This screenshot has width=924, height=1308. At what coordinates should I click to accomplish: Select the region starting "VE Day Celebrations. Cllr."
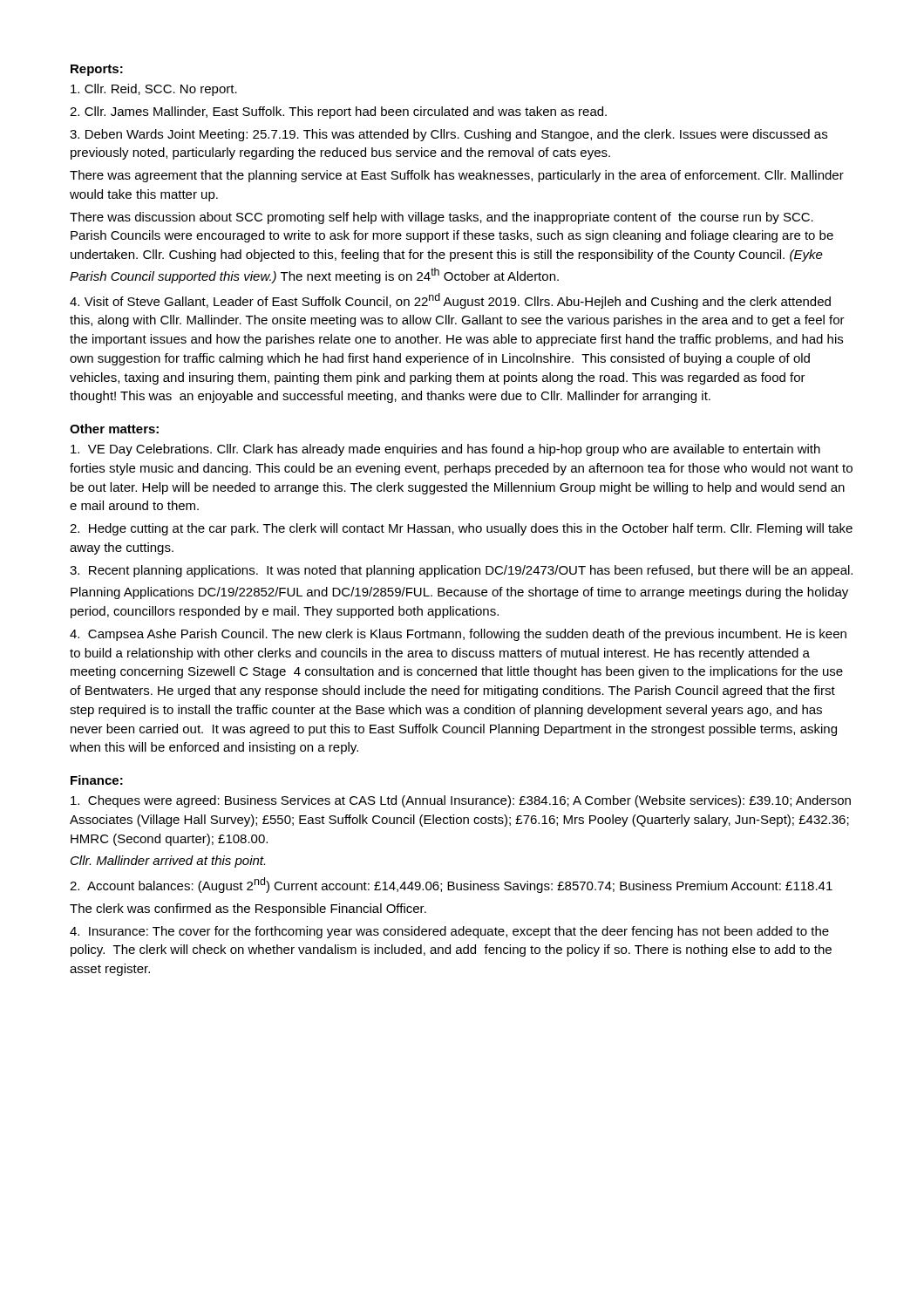point(462,477)
